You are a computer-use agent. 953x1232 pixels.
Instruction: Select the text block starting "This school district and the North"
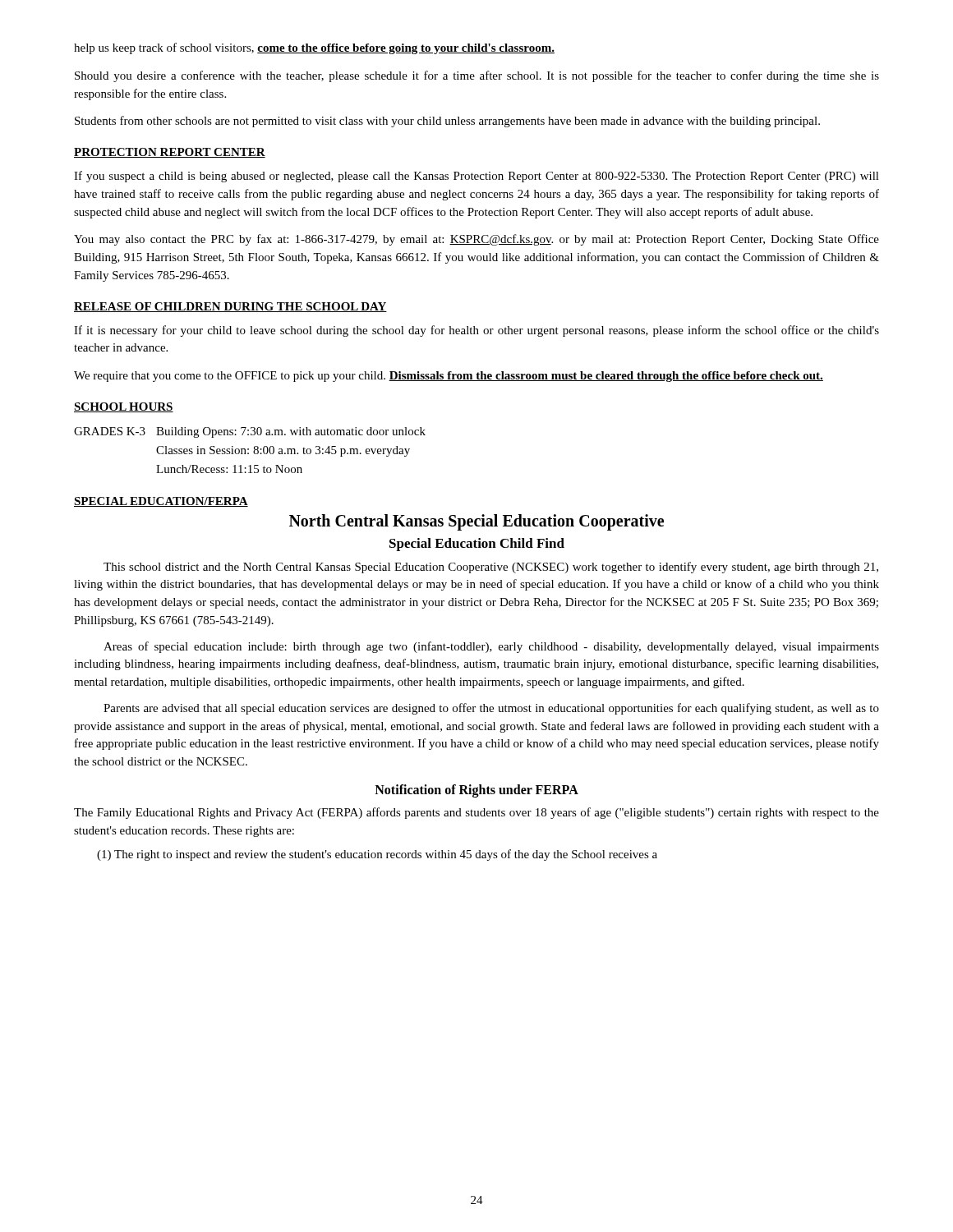476,594
